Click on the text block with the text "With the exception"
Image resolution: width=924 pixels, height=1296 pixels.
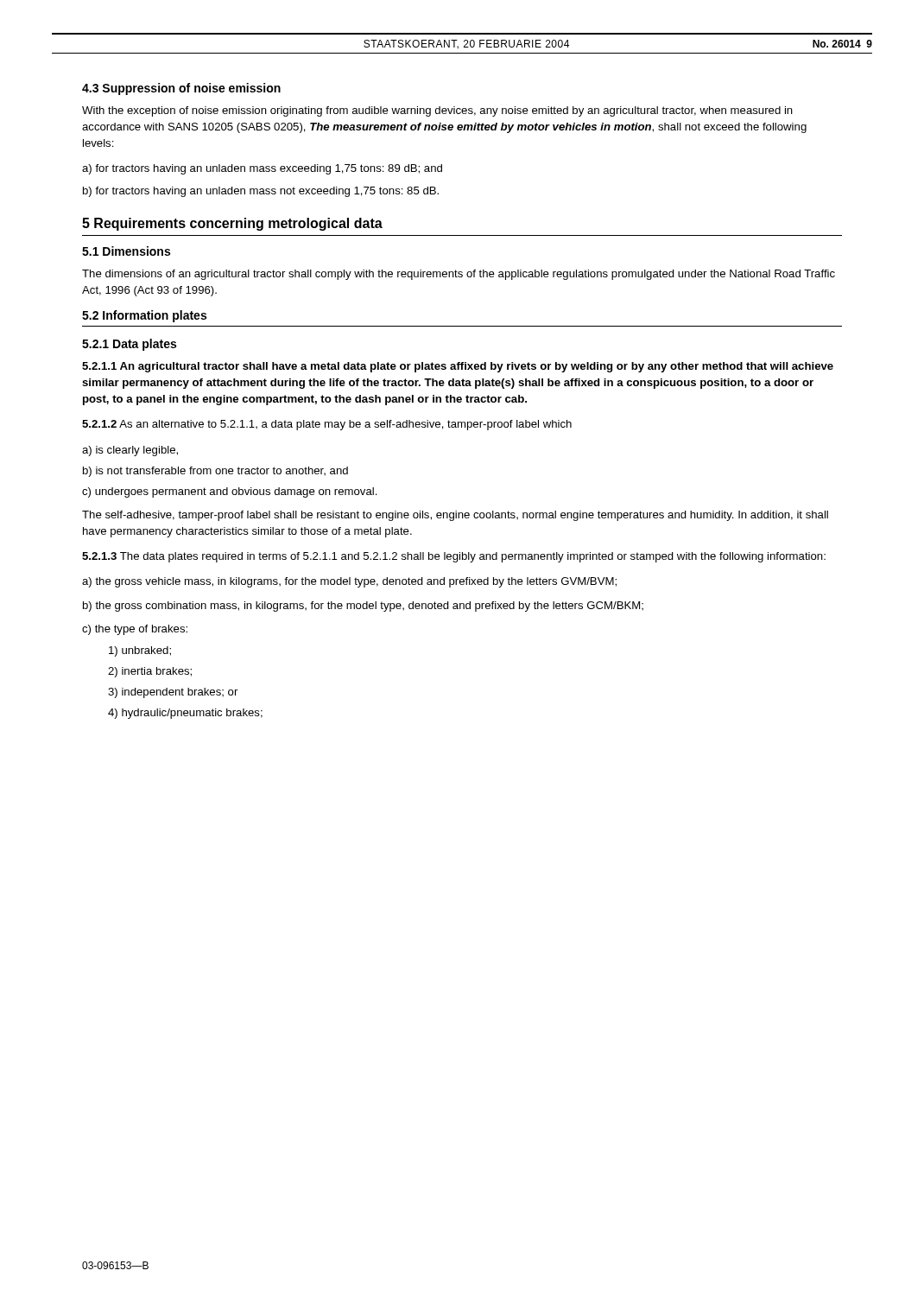coord(444,127)
